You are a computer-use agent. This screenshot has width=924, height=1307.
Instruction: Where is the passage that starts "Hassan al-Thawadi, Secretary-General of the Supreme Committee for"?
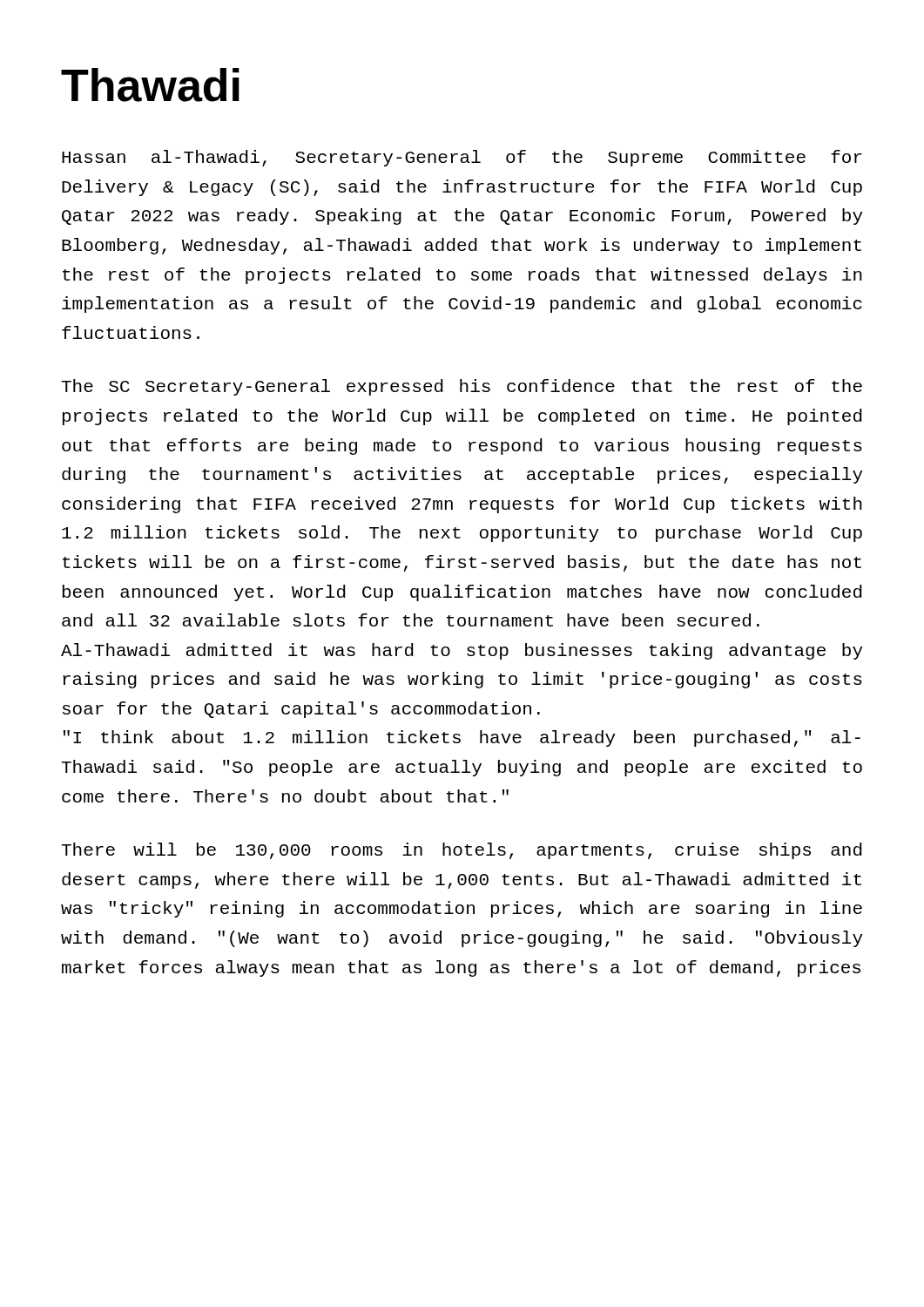point(462,246)
